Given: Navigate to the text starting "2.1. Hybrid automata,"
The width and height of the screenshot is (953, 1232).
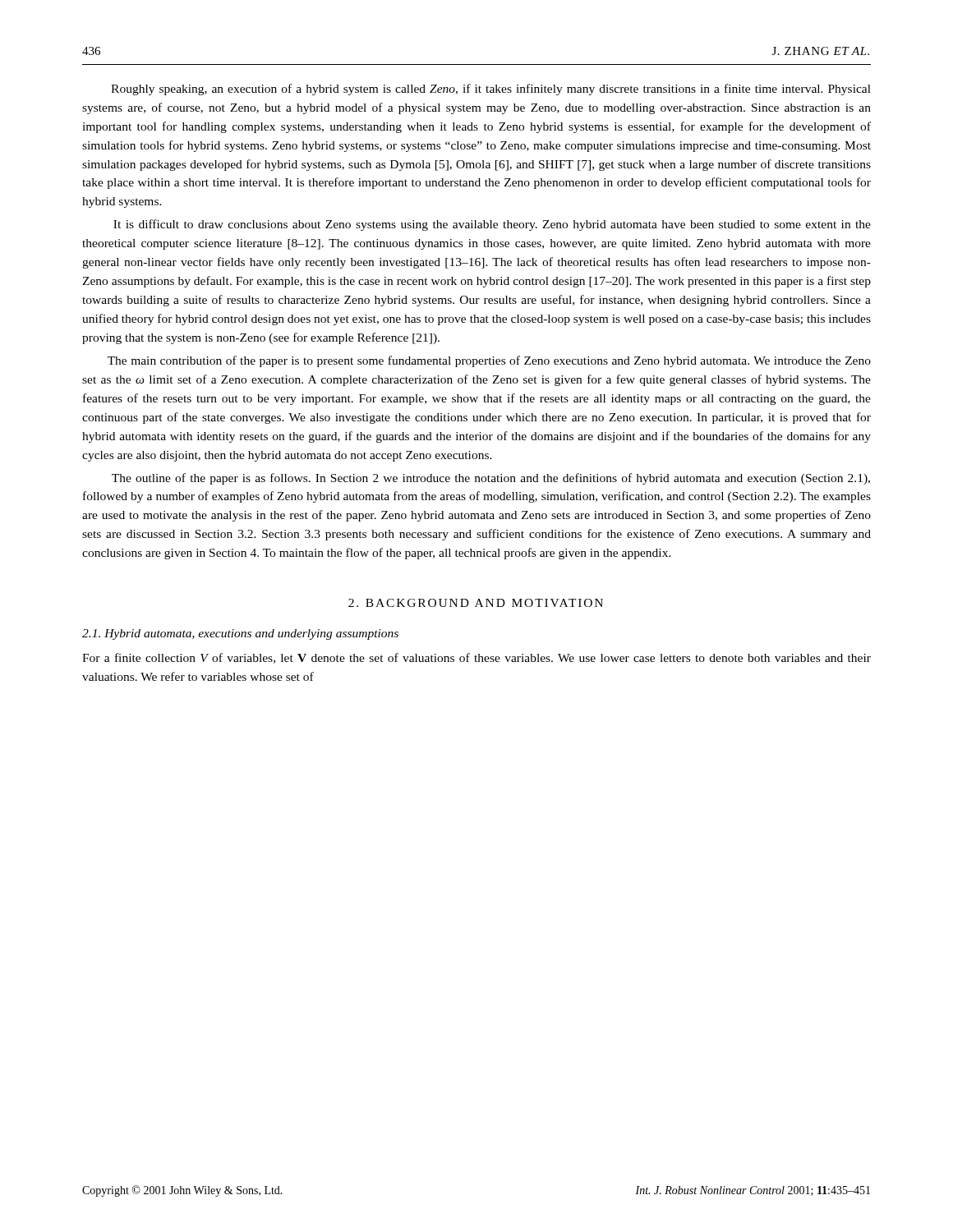Looking at the screenshot, I should [x=240, y=633].
